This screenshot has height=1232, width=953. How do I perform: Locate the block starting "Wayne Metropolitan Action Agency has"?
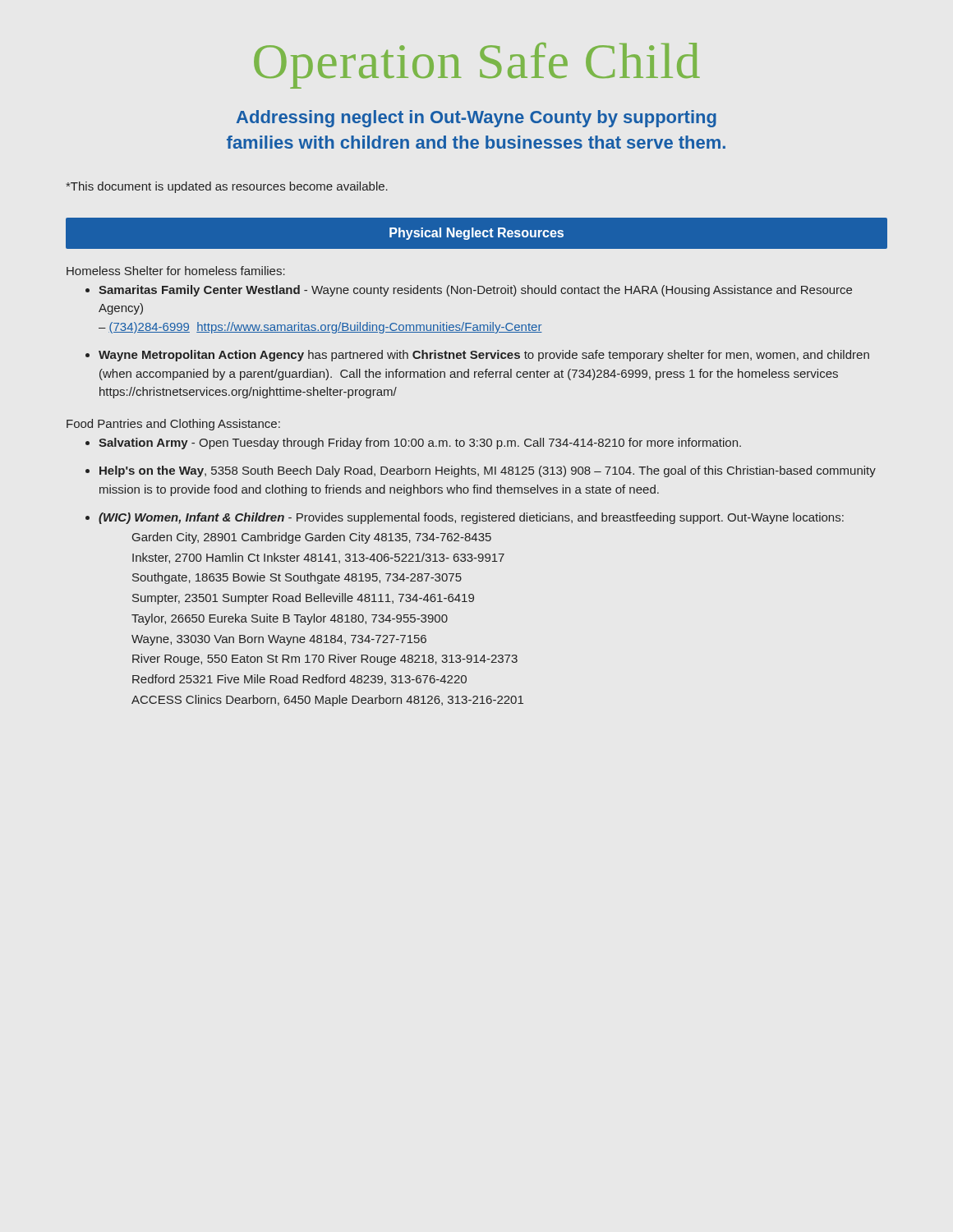pos(484,373)
